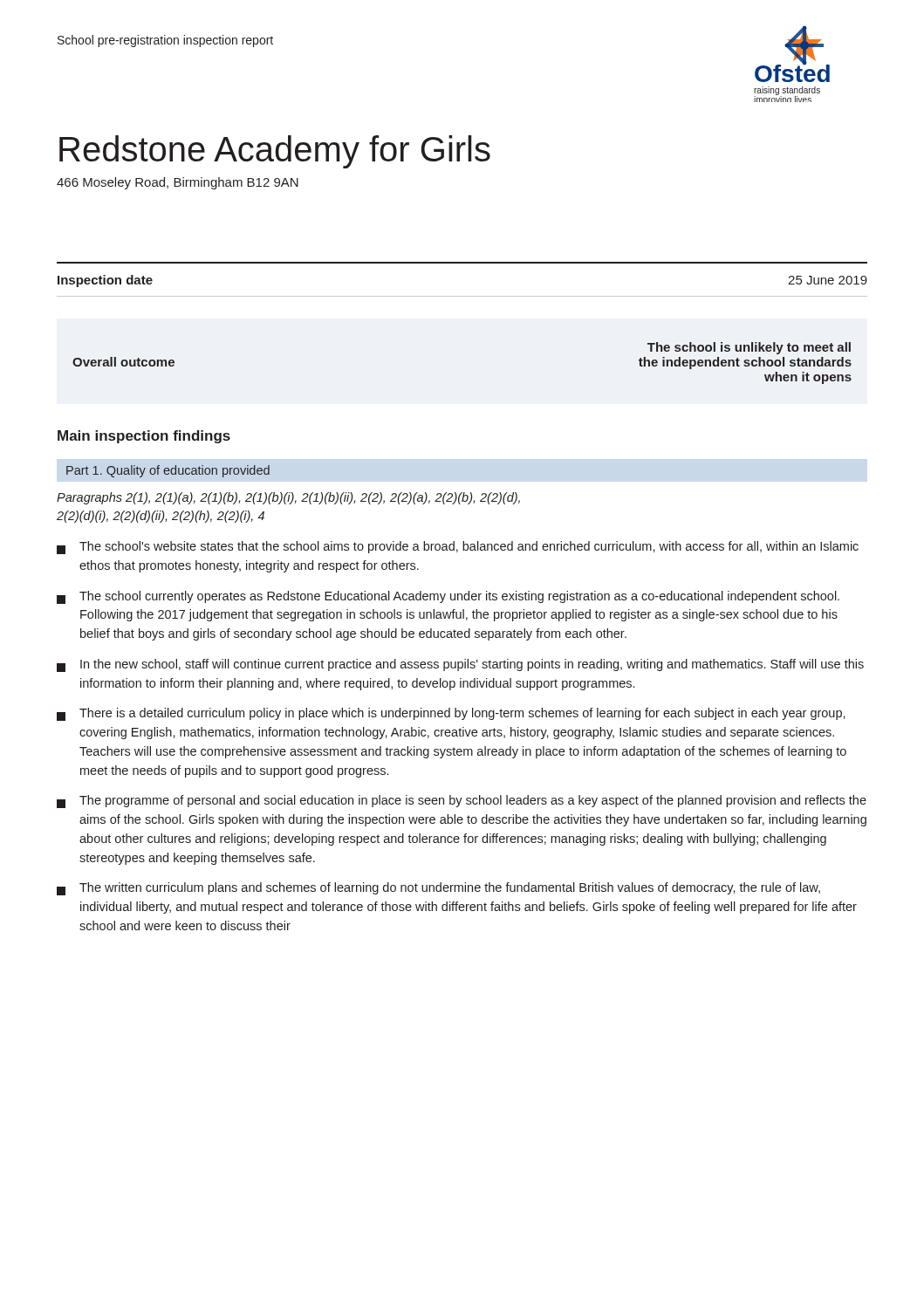Image resolution: width=924 pixels, height=1309 pixels.
Task: Locate the text starting "The written curriculum plans and"
Action: click(462, 907)
